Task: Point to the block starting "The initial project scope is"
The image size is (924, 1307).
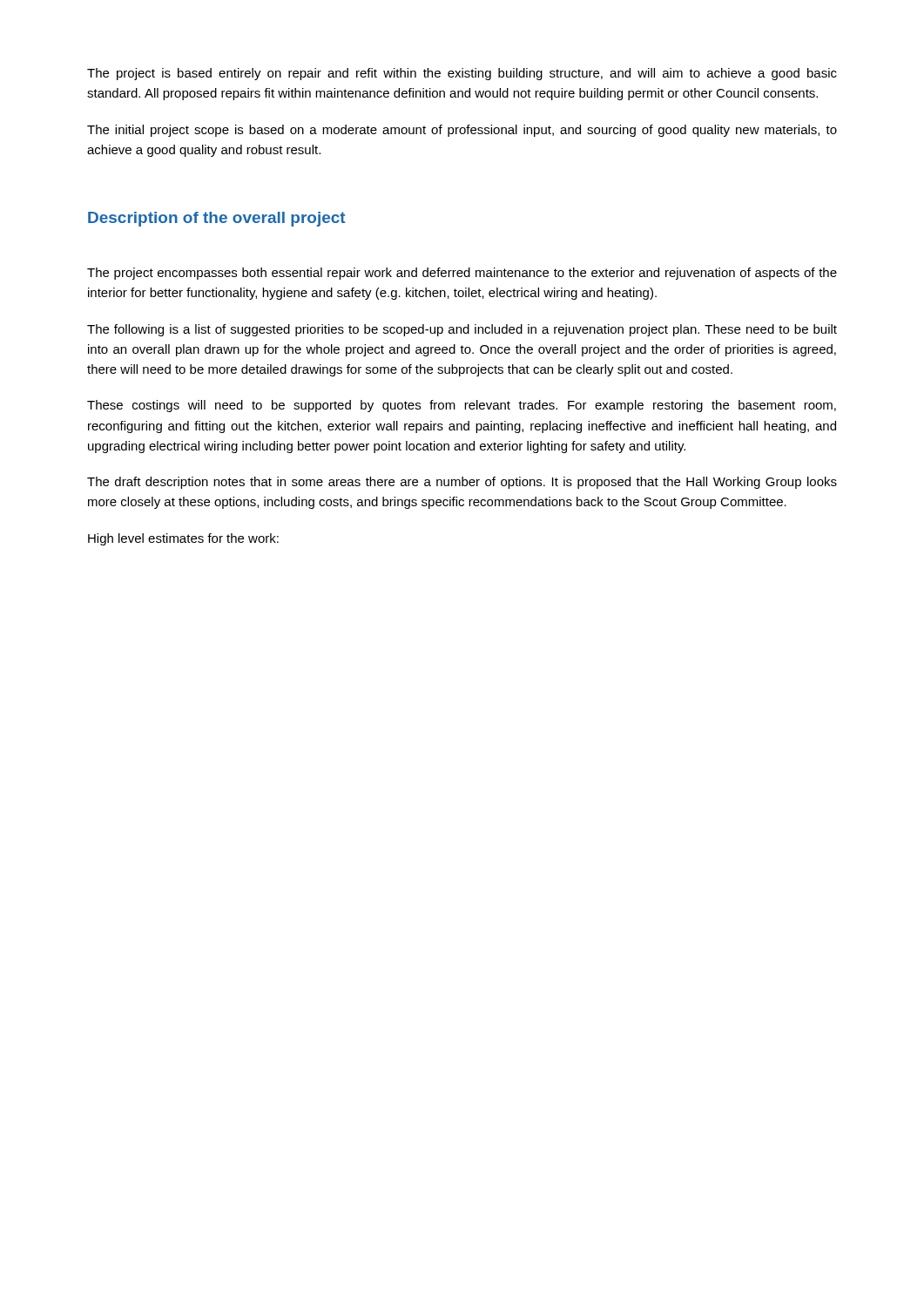Action: [x=462, y=139]
